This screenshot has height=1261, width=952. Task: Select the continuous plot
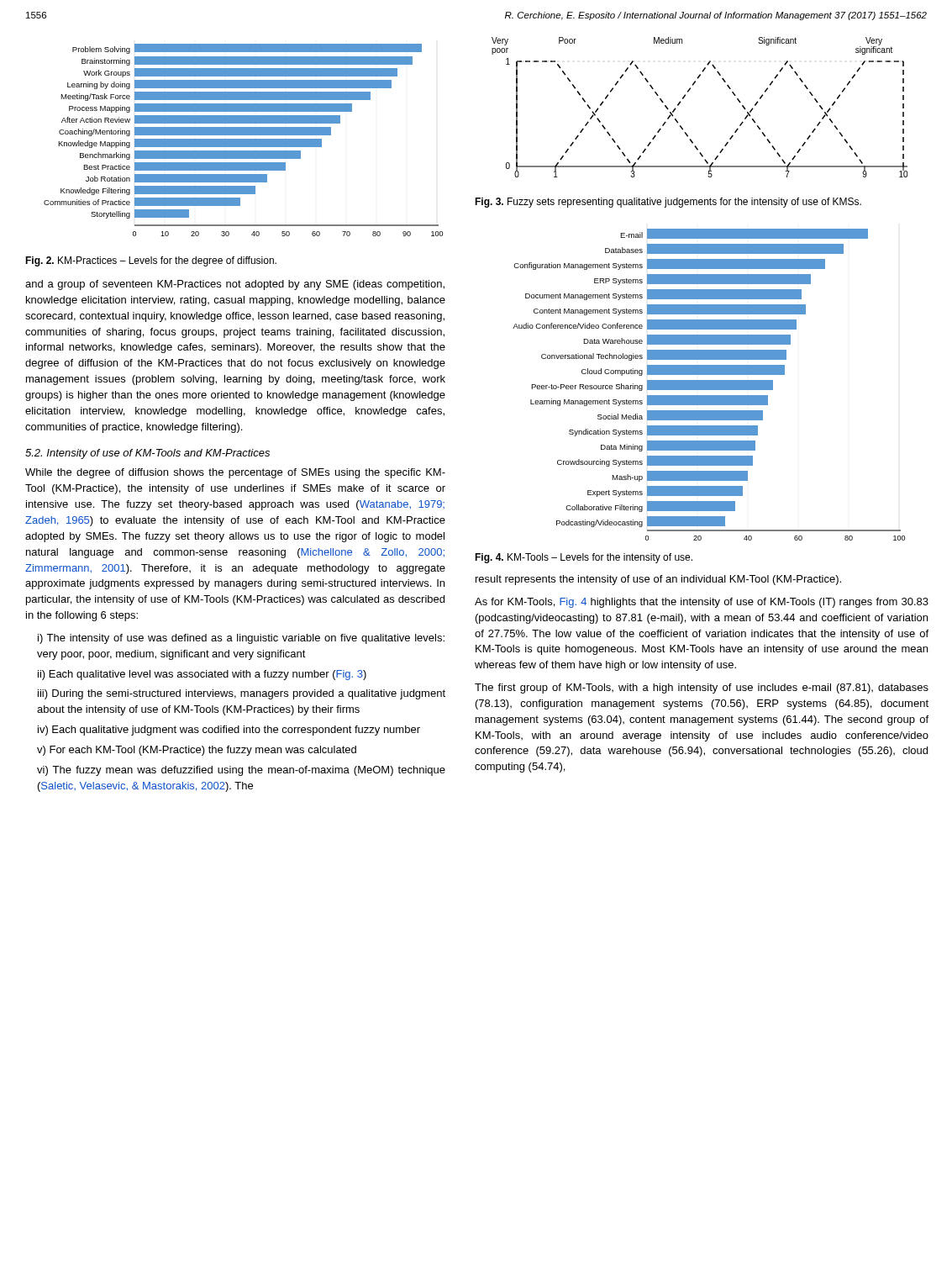697,113
